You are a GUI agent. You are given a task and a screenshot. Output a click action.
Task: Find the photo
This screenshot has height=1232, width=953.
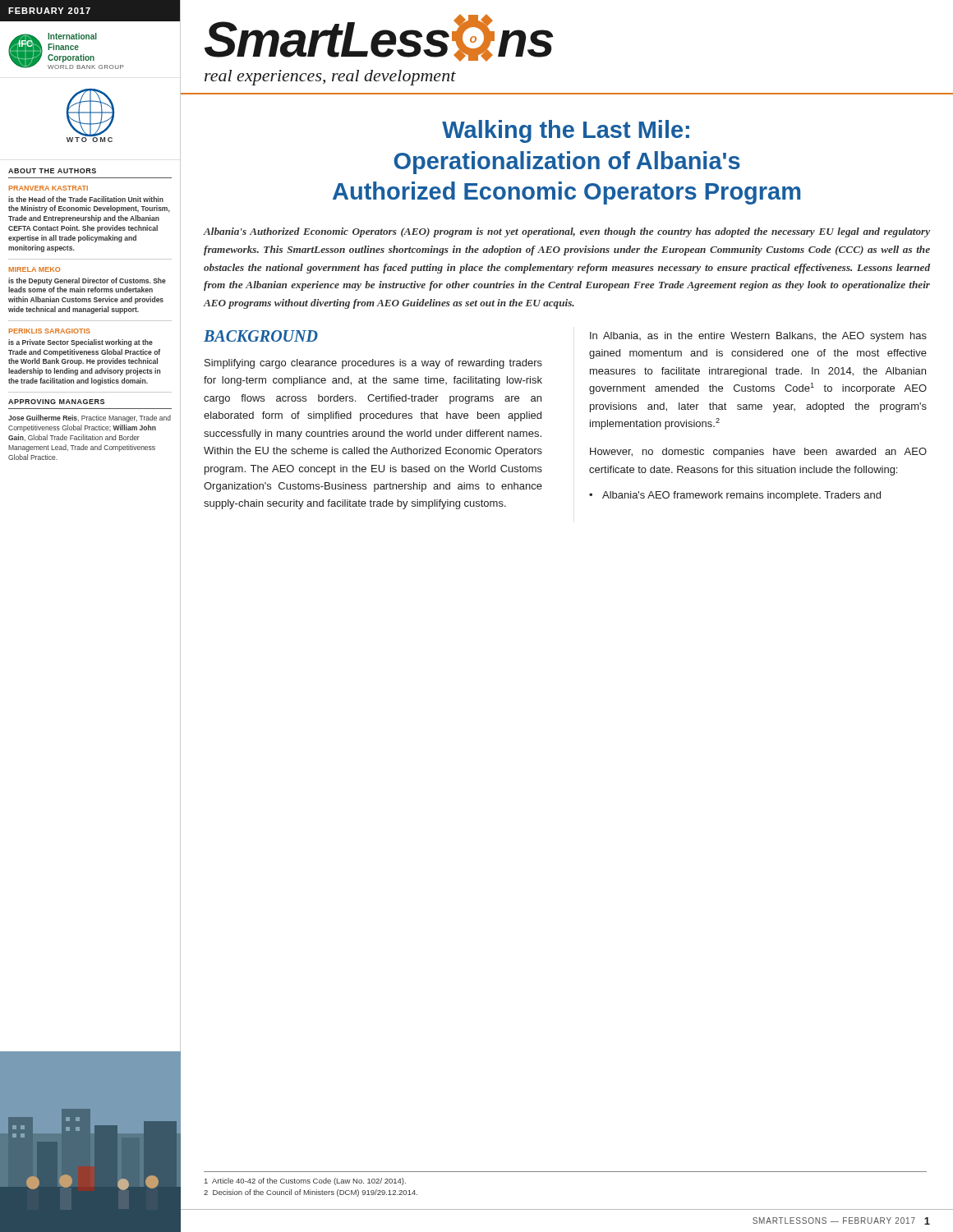(90, 1142)
